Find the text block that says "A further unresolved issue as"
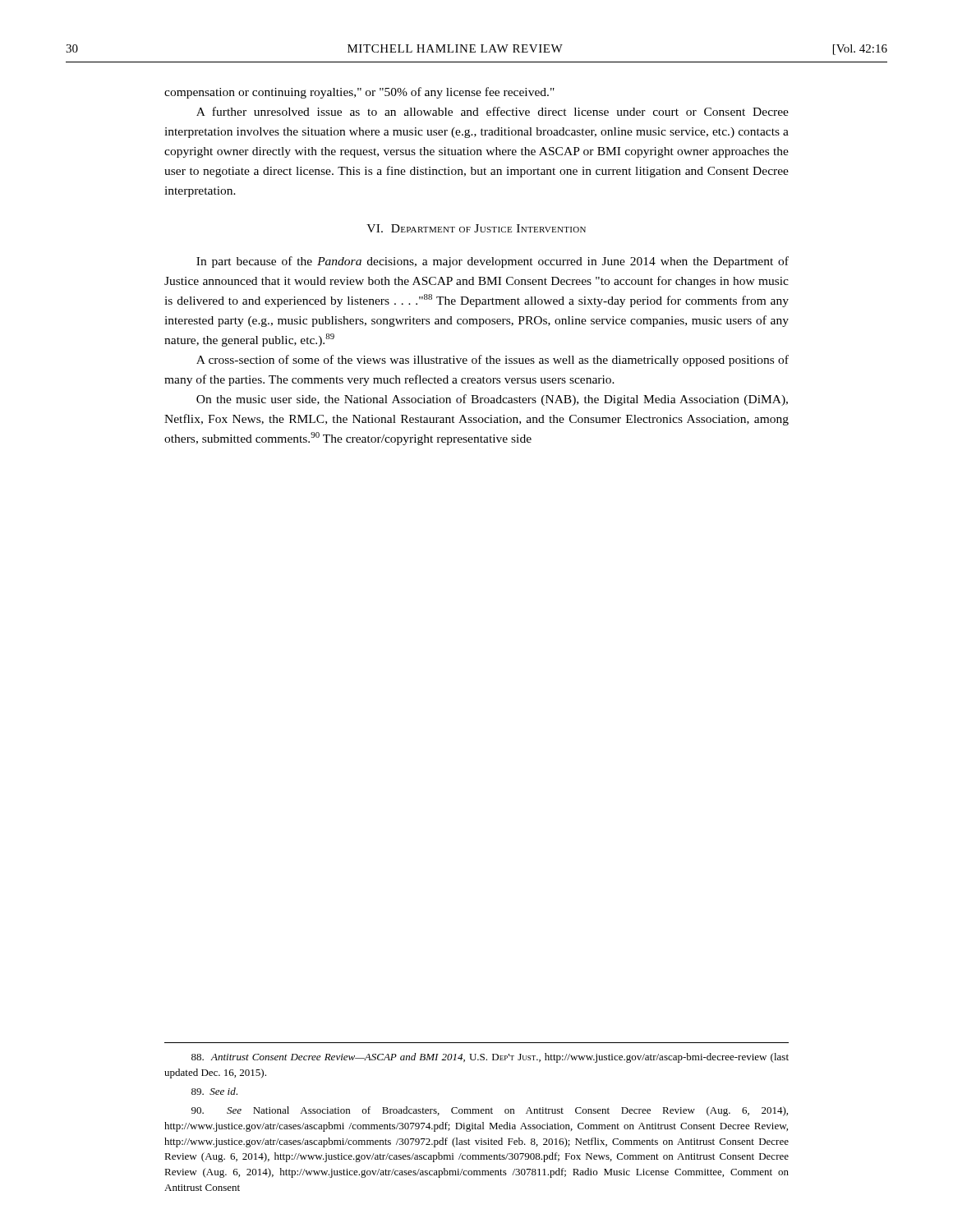Screen dimensions: 1232x953 tap(476, 151)
